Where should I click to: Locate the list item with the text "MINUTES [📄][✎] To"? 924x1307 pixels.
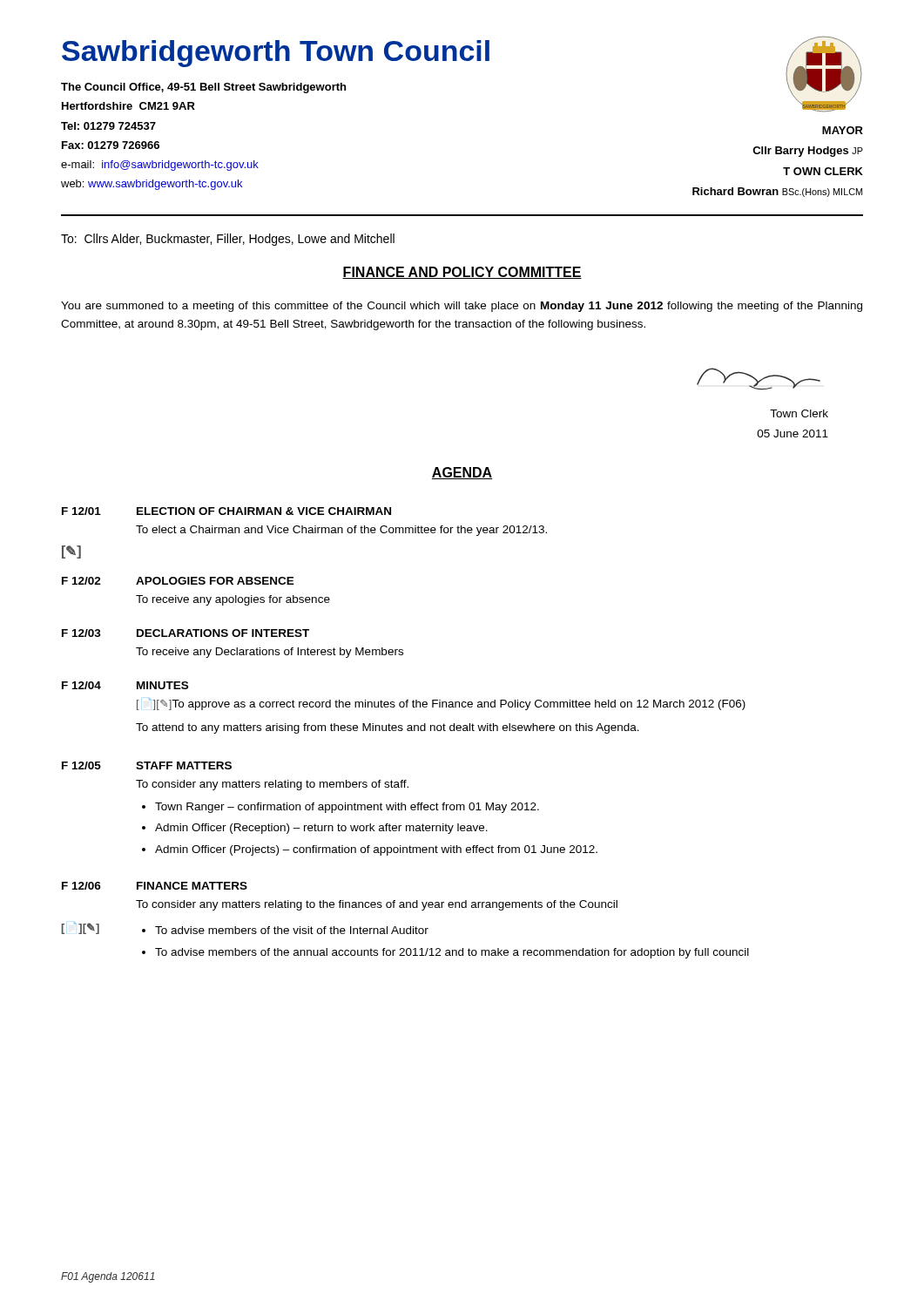497,696
